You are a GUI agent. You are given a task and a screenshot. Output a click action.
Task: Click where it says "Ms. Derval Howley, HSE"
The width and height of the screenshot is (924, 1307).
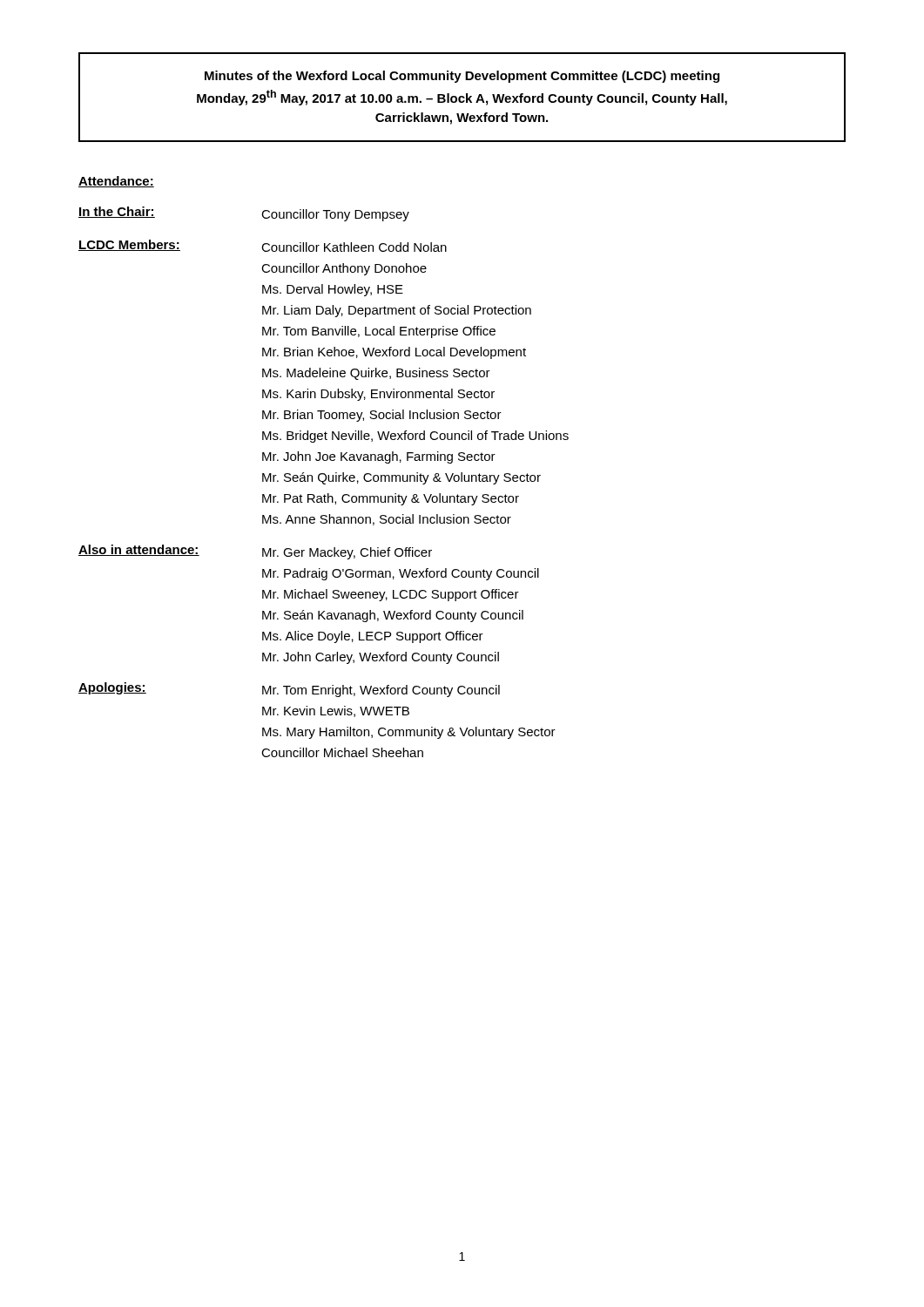pos(332,288)
